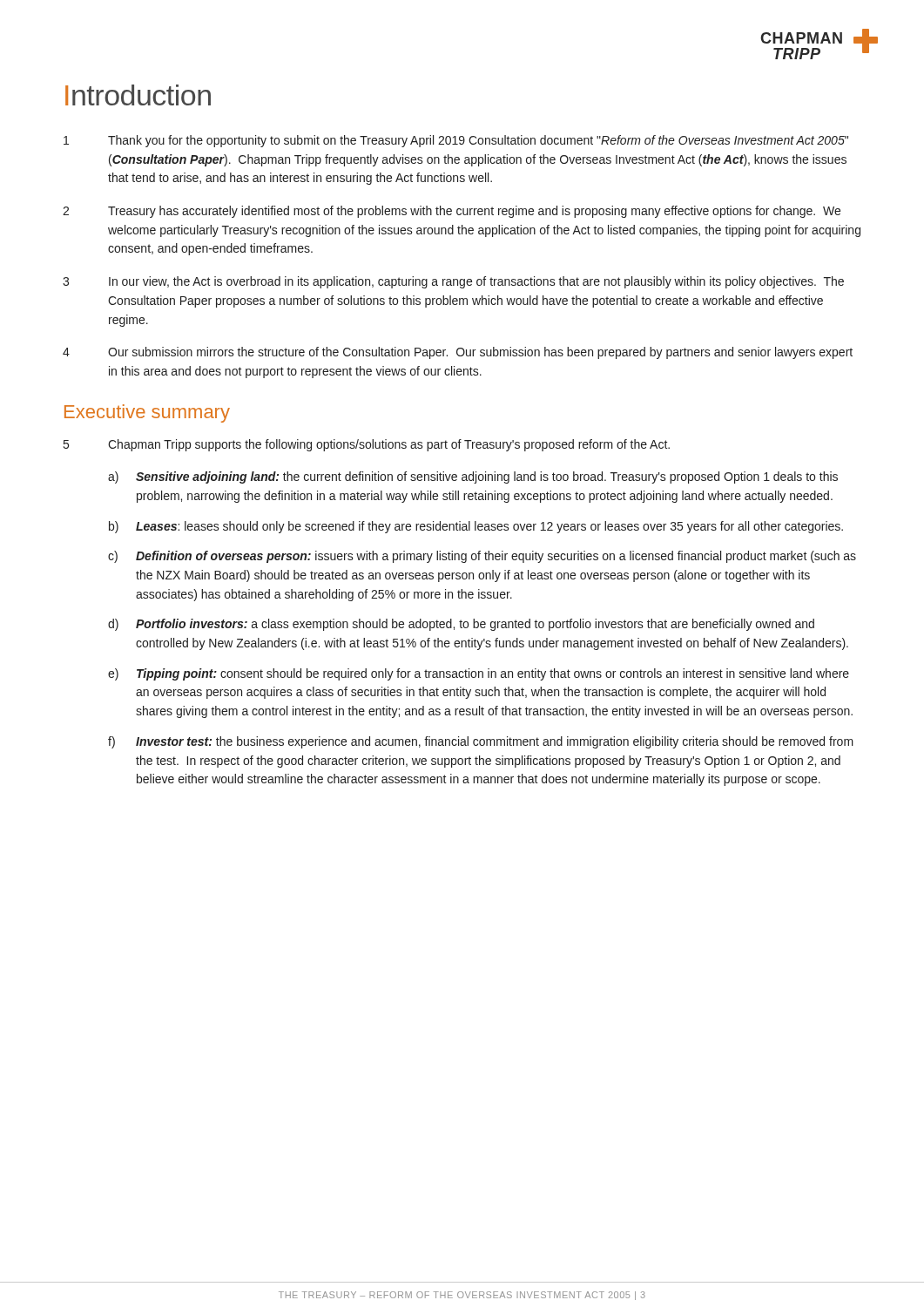Find the list item containing "d) Portfolio investors: a class exemption"
The width and height of the screenshot is (924, 1307).
click(x=485, y=634)
